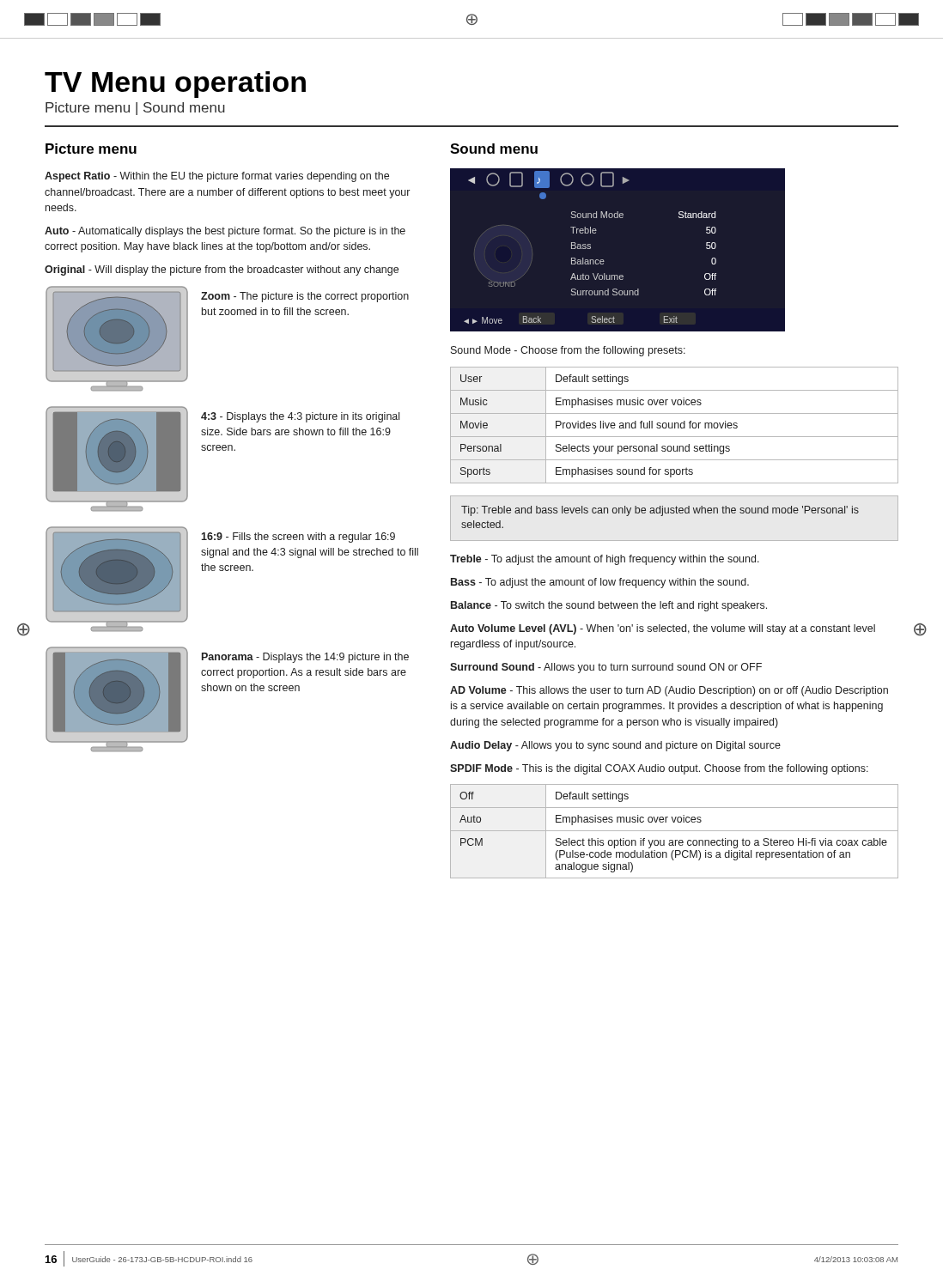Select the block starting "Zoom - The picture"

pyautogui.click(x=305, y=304)
